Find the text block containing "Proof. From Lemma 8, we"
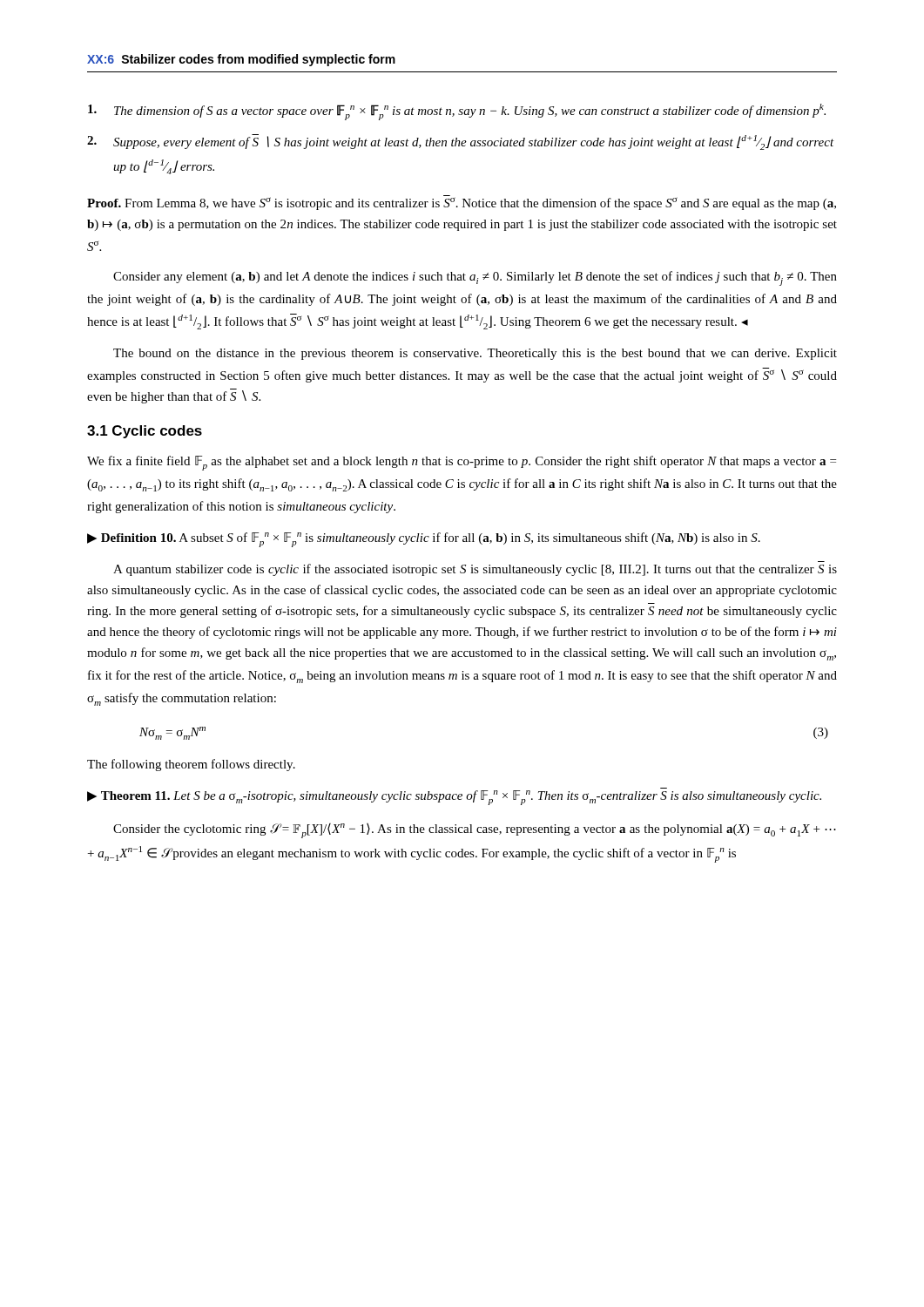924x1307 pixels. point(462,223)
